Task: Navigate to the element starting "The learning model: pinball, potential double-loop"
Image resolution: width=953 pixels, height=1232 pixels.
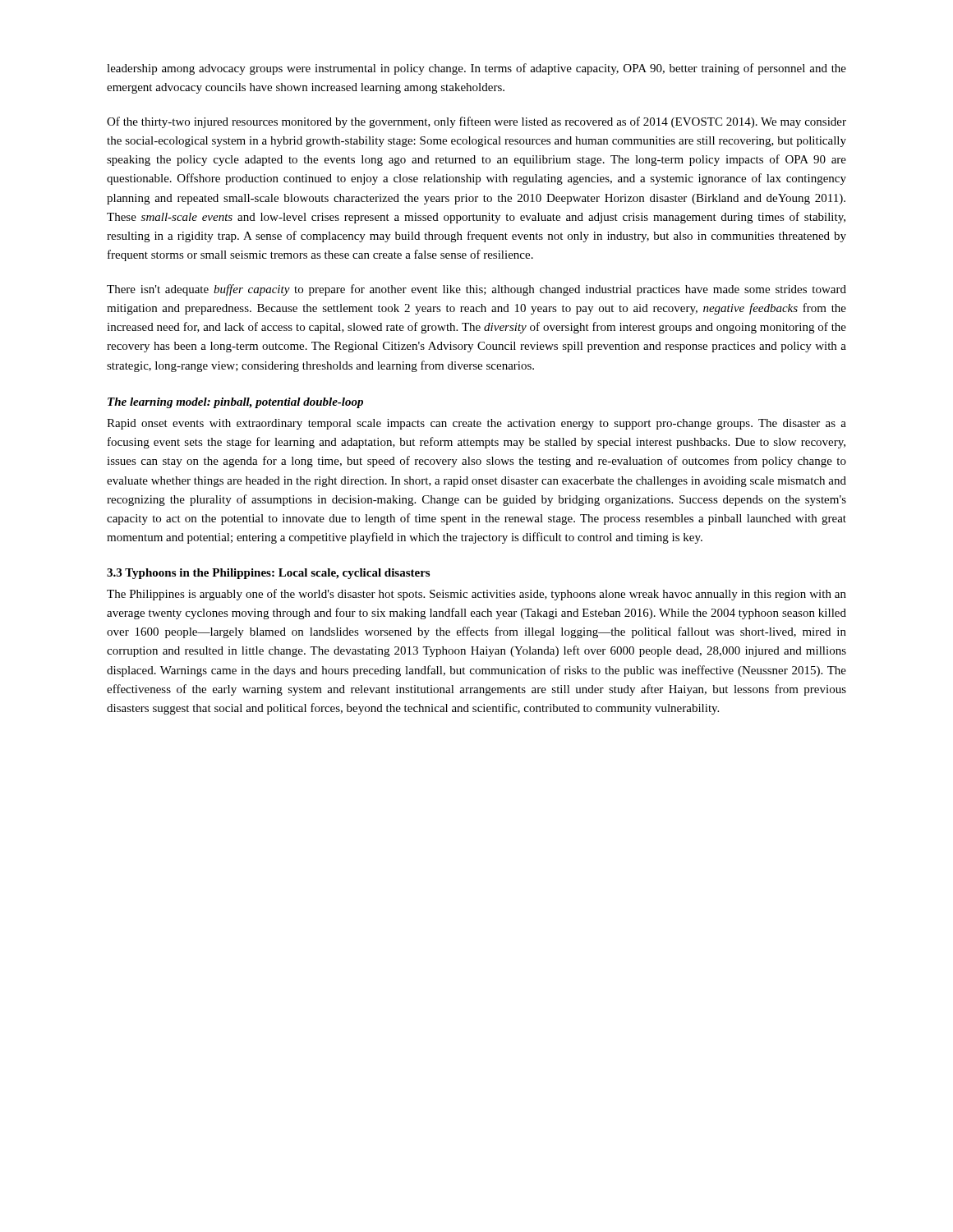Action: 235,401
